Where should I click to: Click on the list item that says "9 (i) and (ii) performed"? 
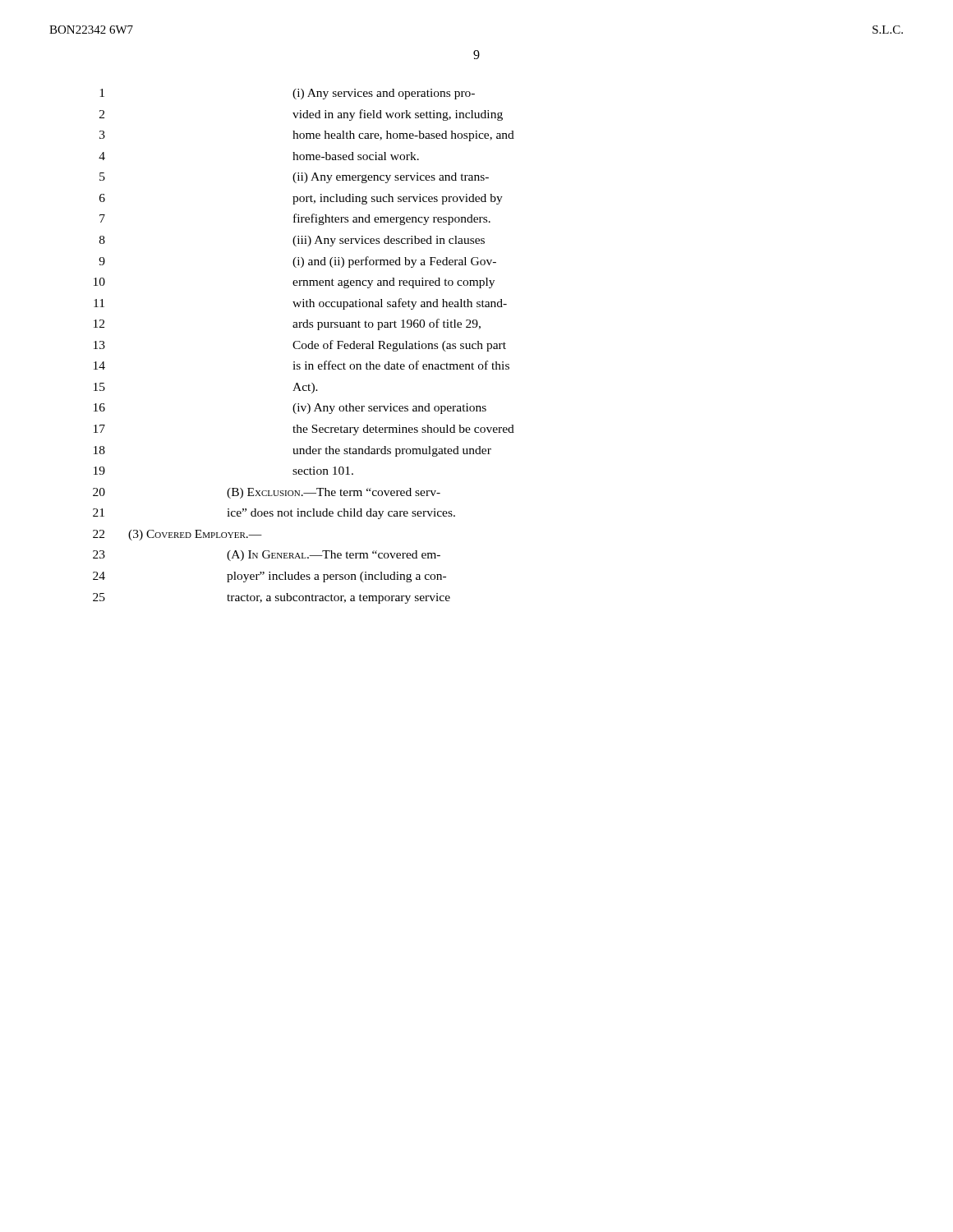(476, 261)
